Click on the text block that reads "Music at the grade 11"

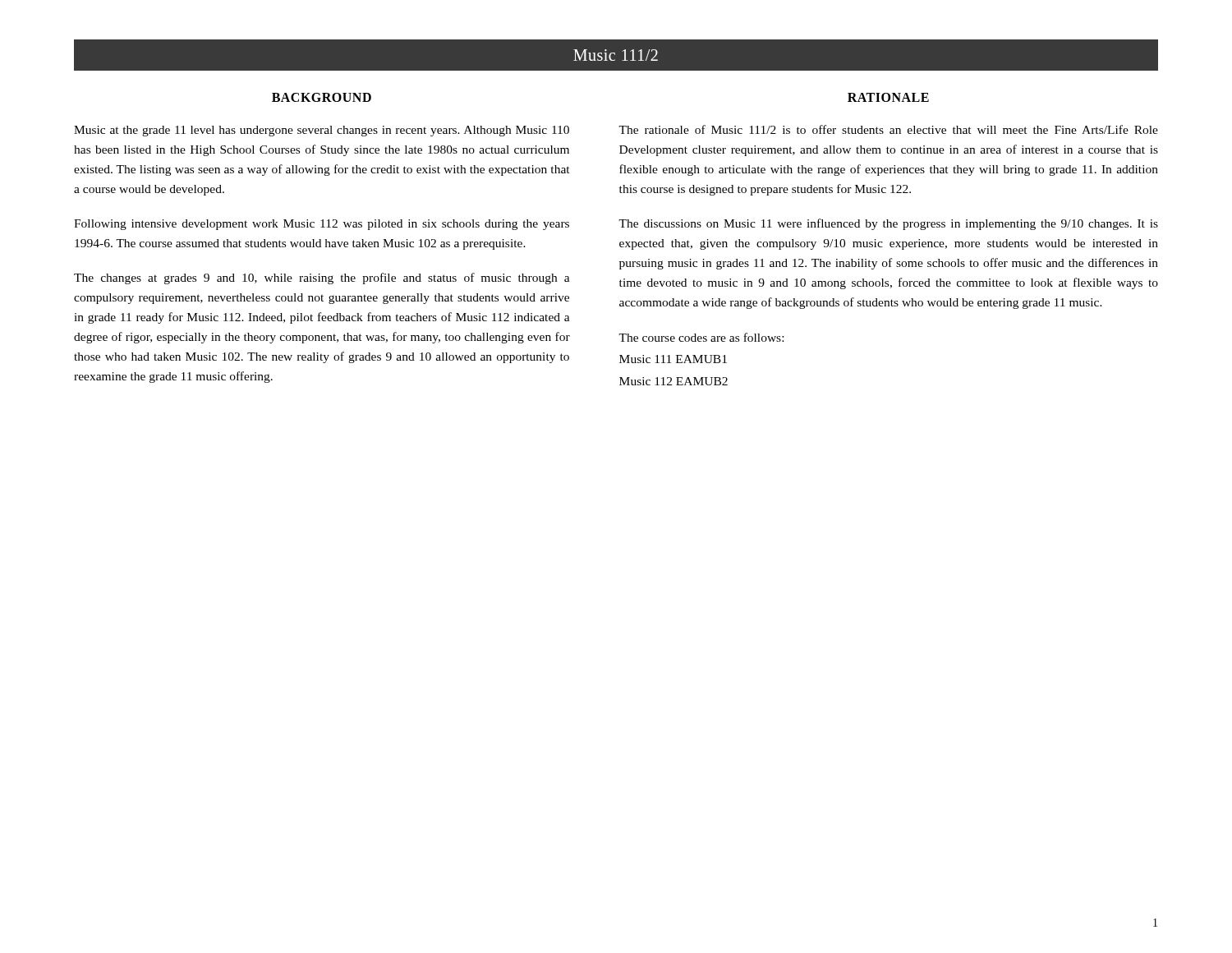click(322, 159)
